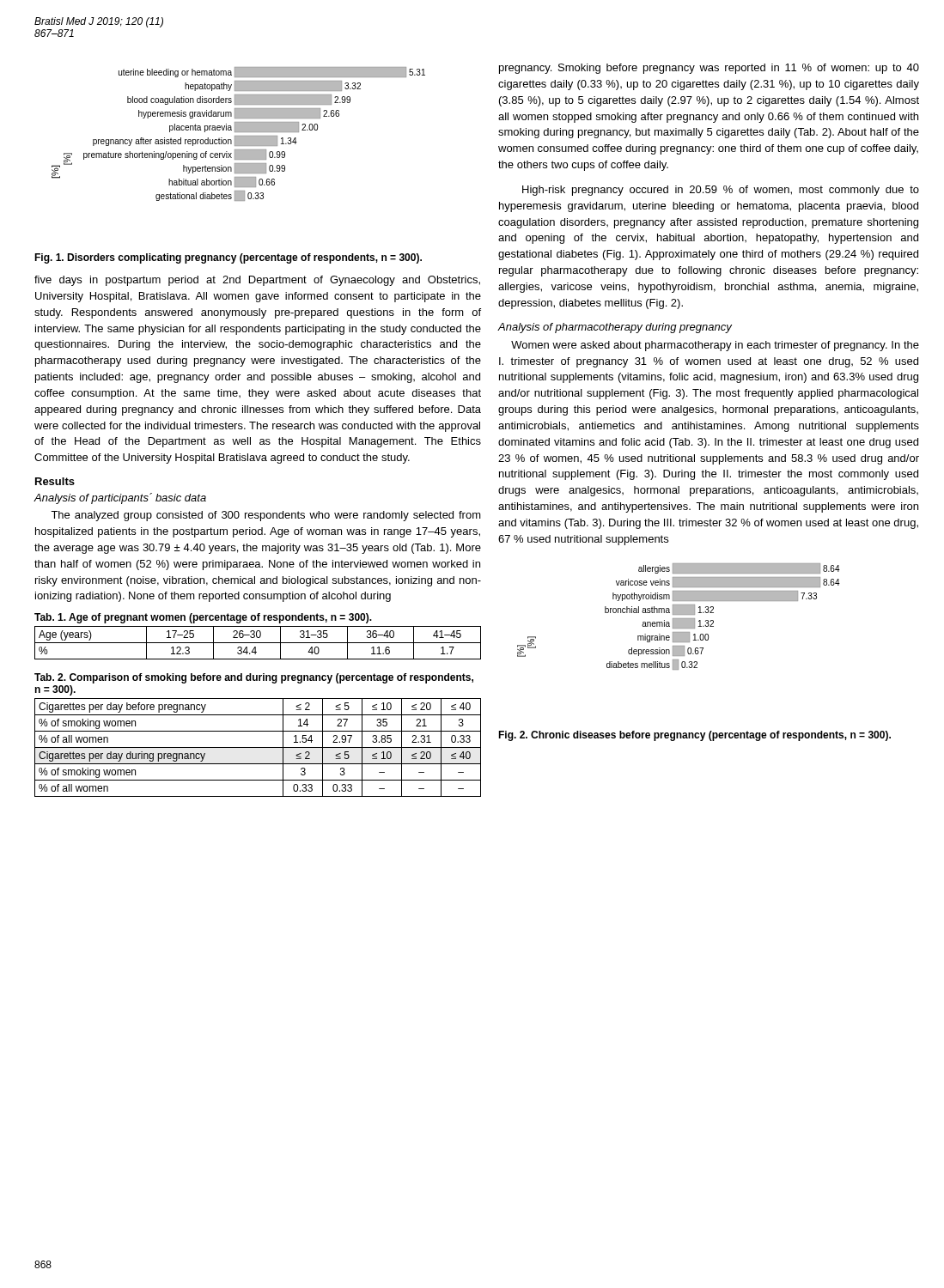Click on the element starting "pregnancy. Smoking before pregnancy was"

coord(709,116)
